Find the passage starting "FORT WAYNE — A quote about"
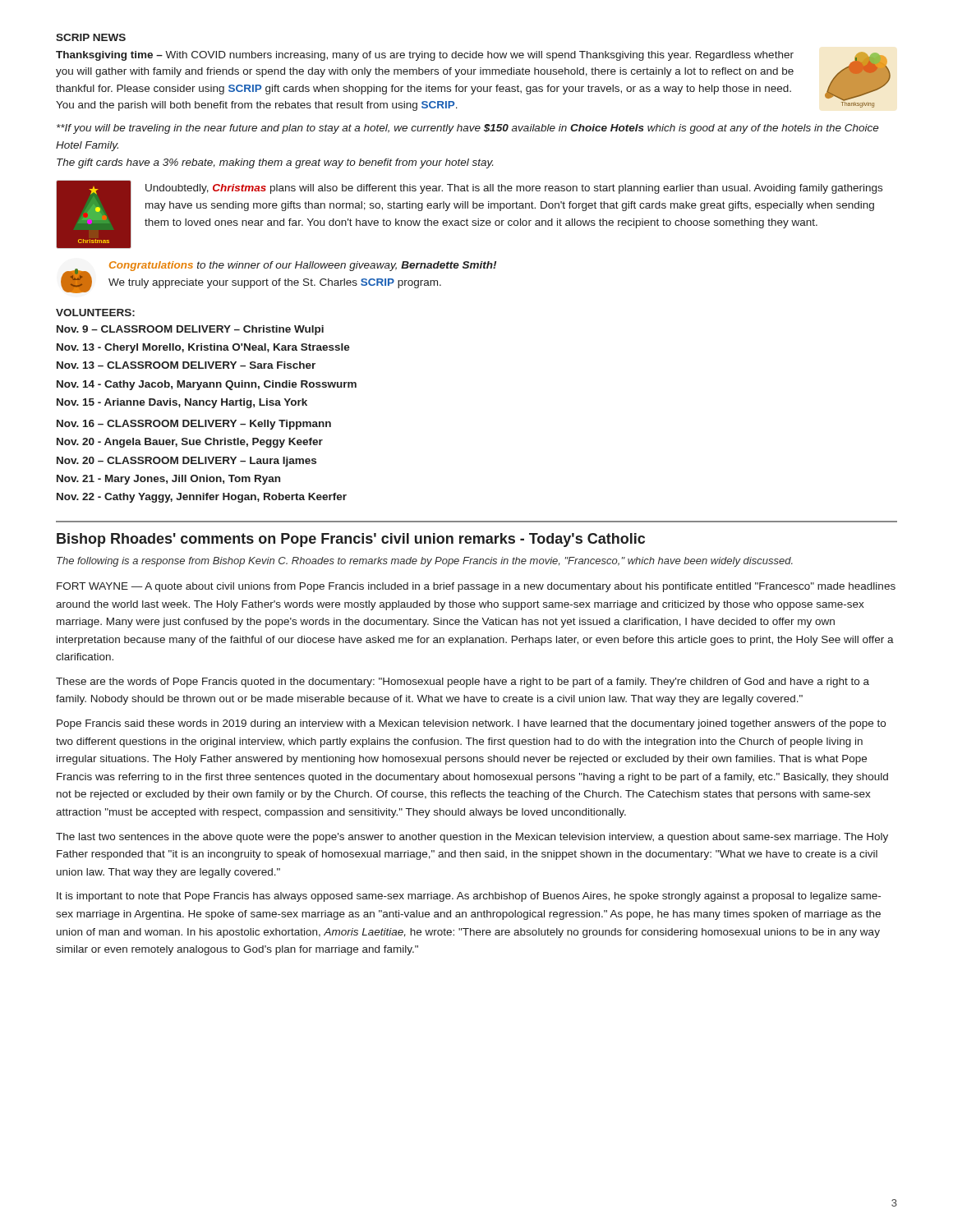This screenshot has height=1232, width=953. [476, 621]
